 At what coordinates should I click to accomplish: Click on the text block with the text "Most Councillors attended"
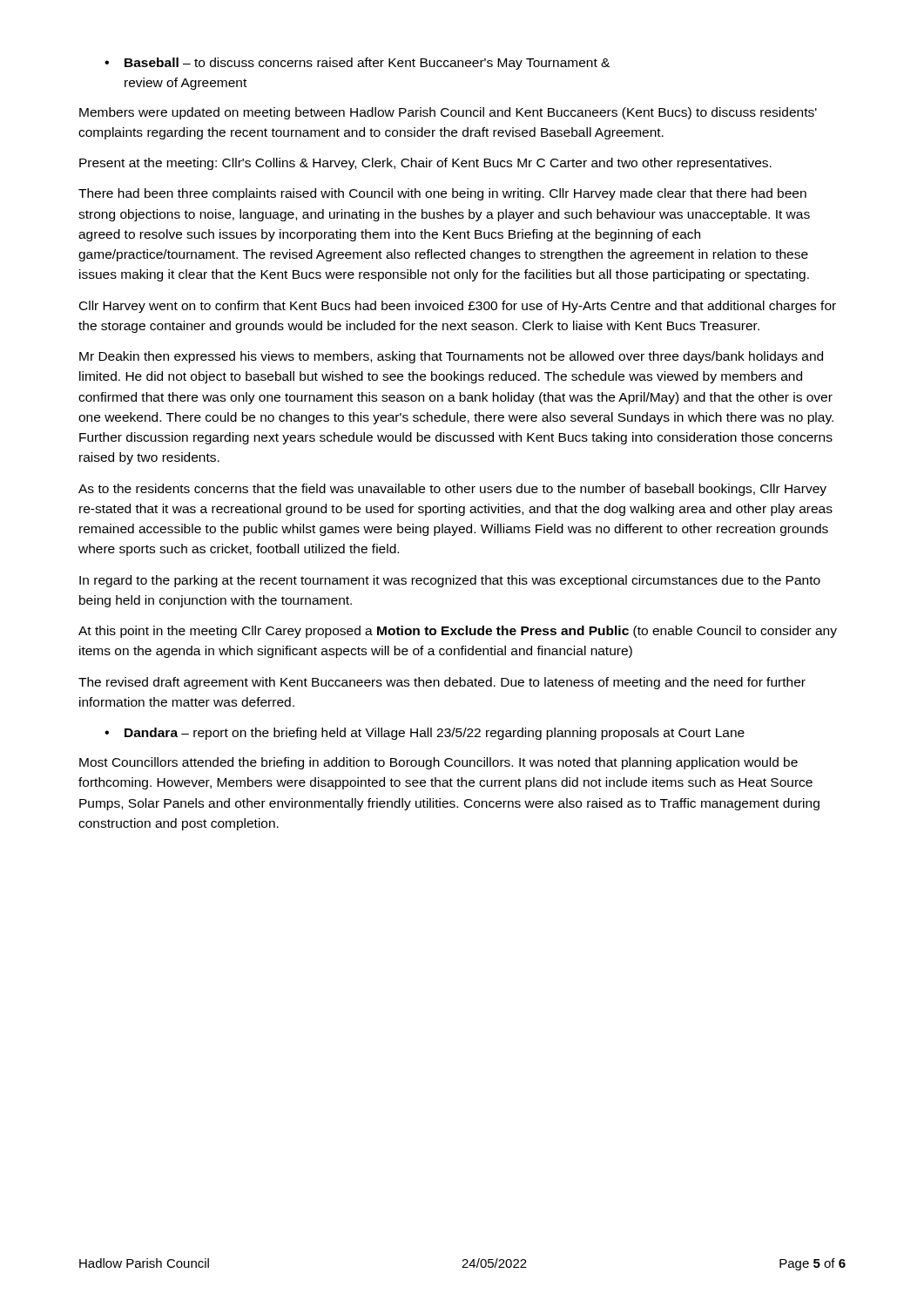pyautogui.click(x=449, y=792)
